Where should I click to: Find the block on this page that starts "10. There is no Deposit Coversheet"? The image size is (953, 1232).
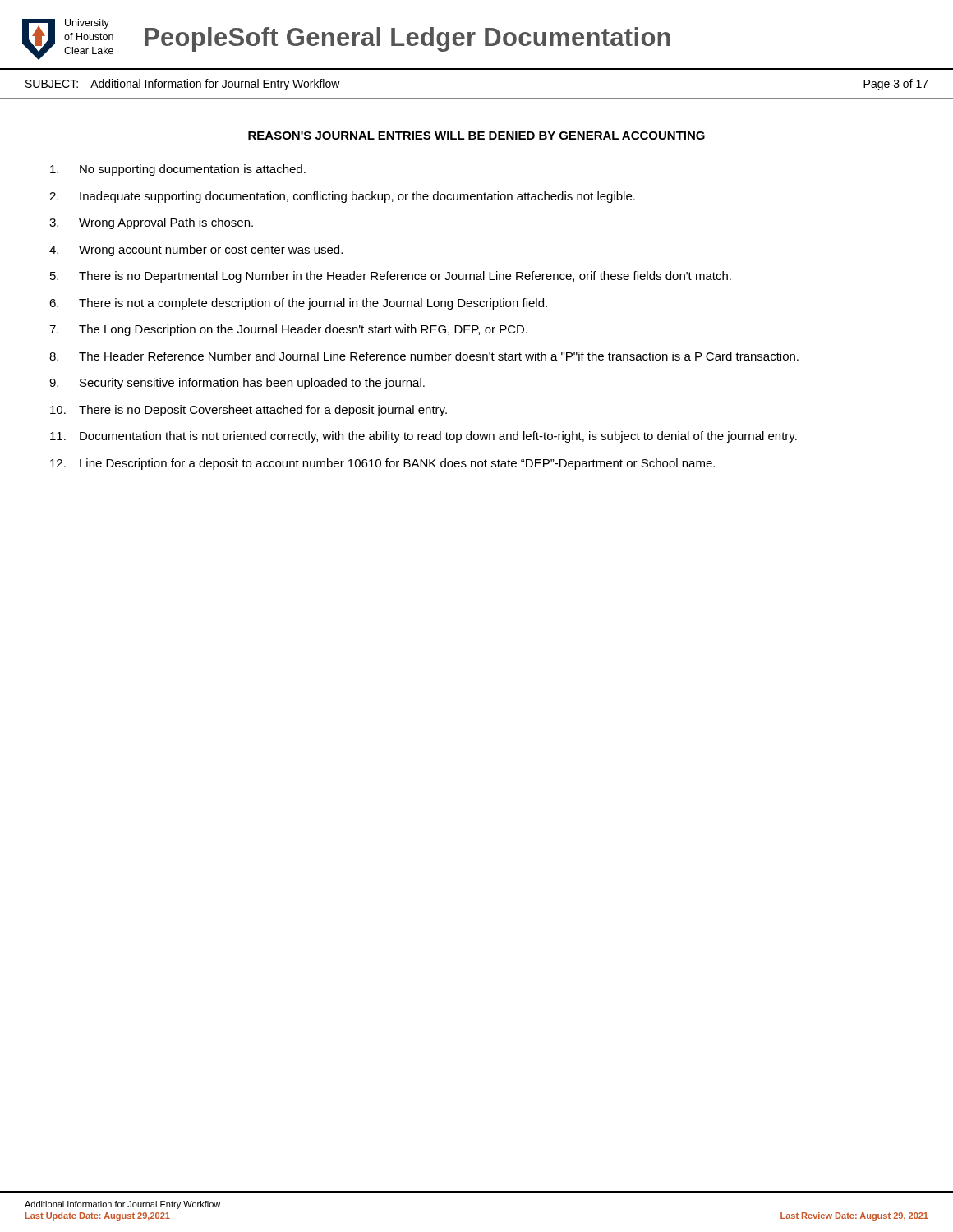249,411
